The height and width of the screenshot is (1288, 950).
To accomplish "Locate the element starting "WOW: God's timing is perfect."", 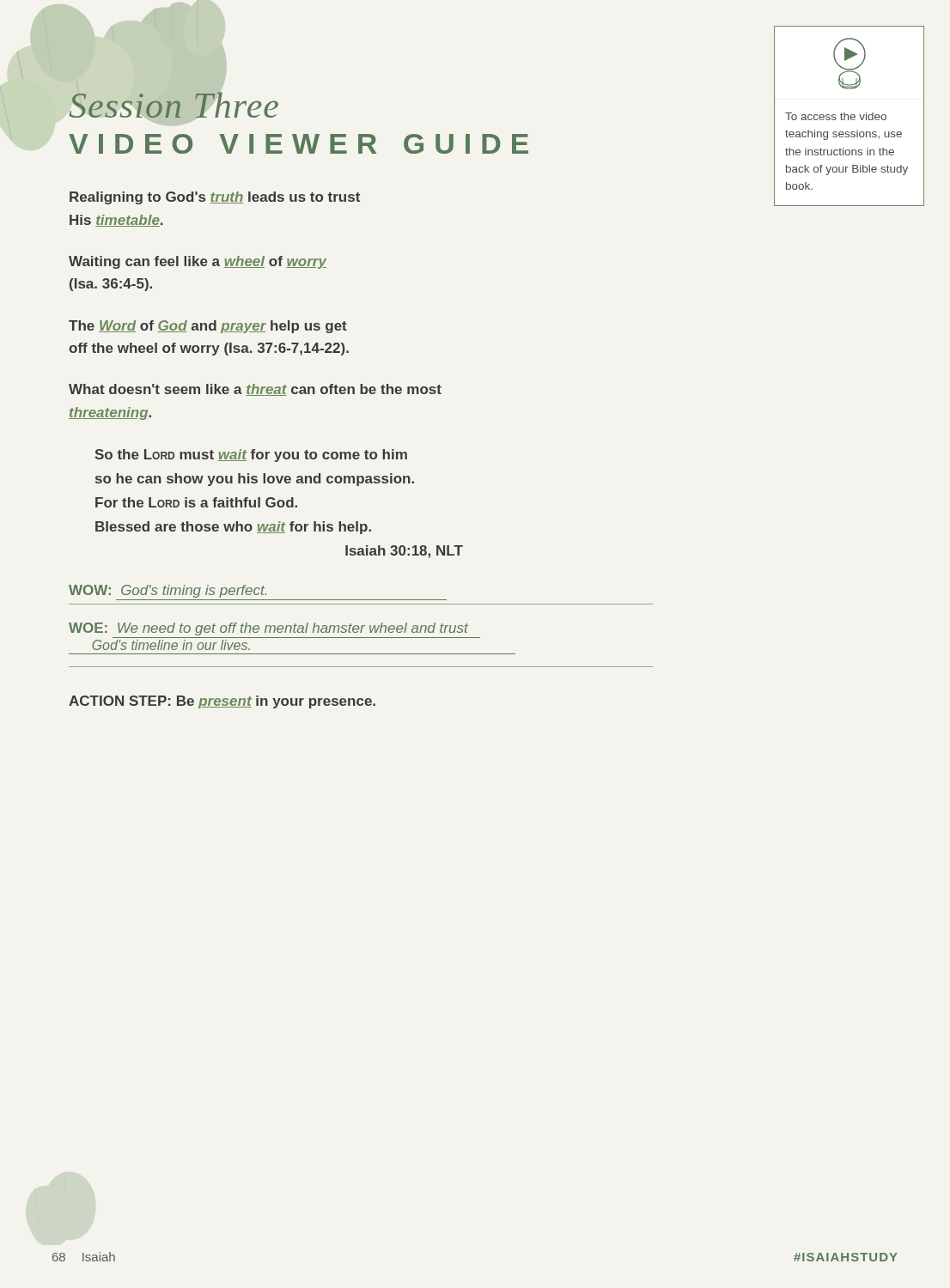I will point(361,593).
